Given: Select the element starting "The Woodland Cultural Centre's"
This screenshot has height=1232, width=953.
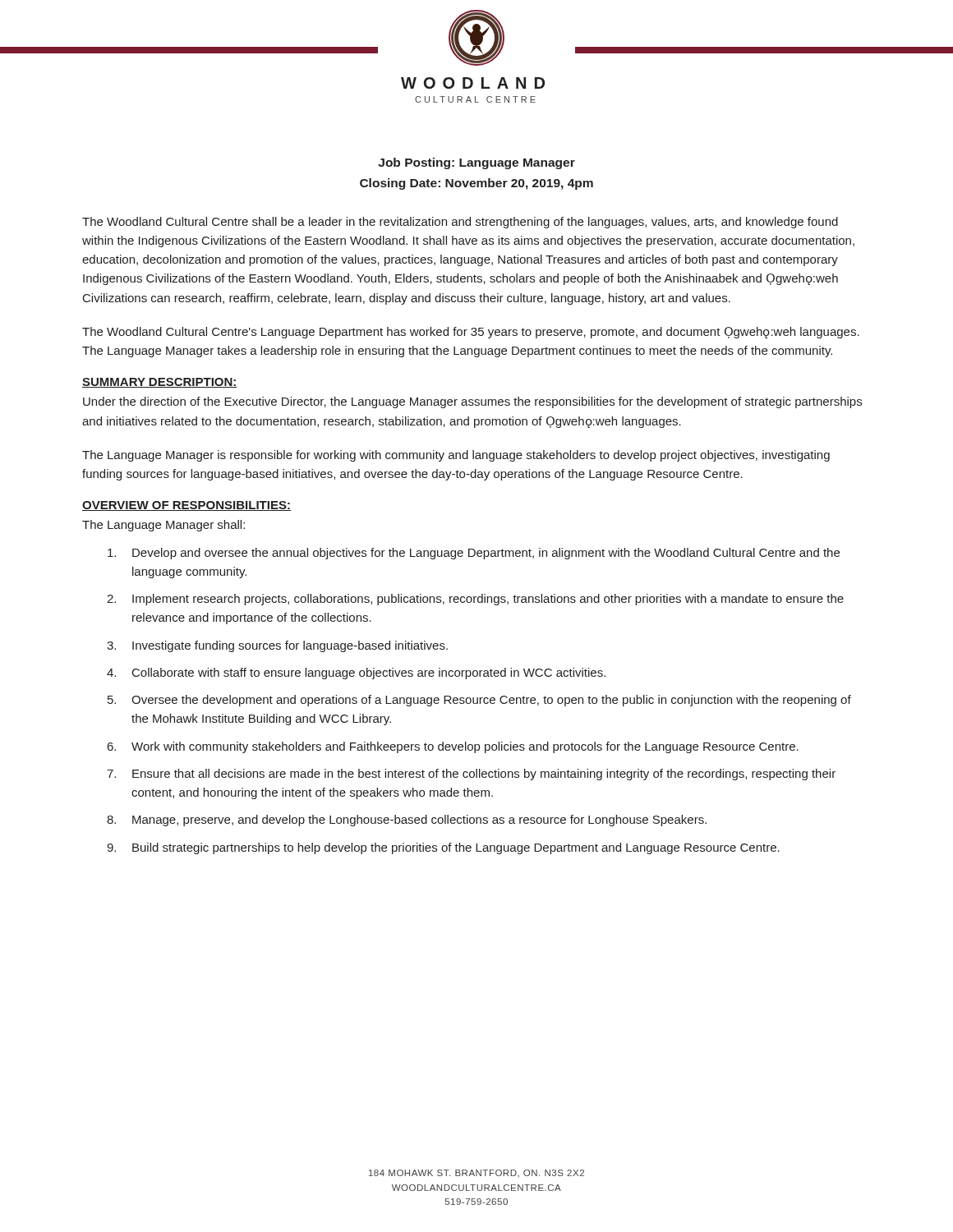Looking at the screenshot, I should 471,341.
